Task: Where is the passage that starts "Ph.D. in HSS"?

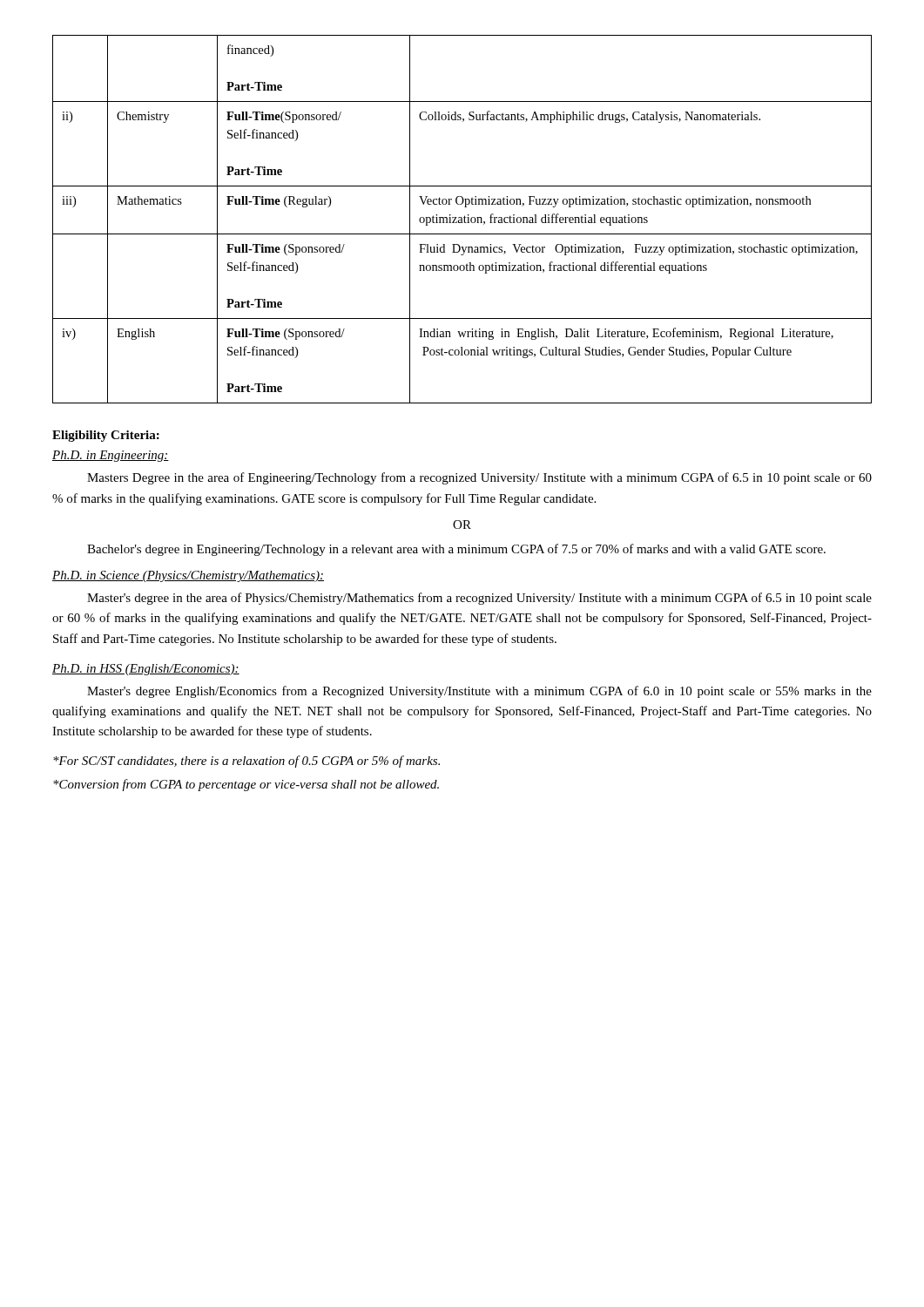Action: click(146, 668)
